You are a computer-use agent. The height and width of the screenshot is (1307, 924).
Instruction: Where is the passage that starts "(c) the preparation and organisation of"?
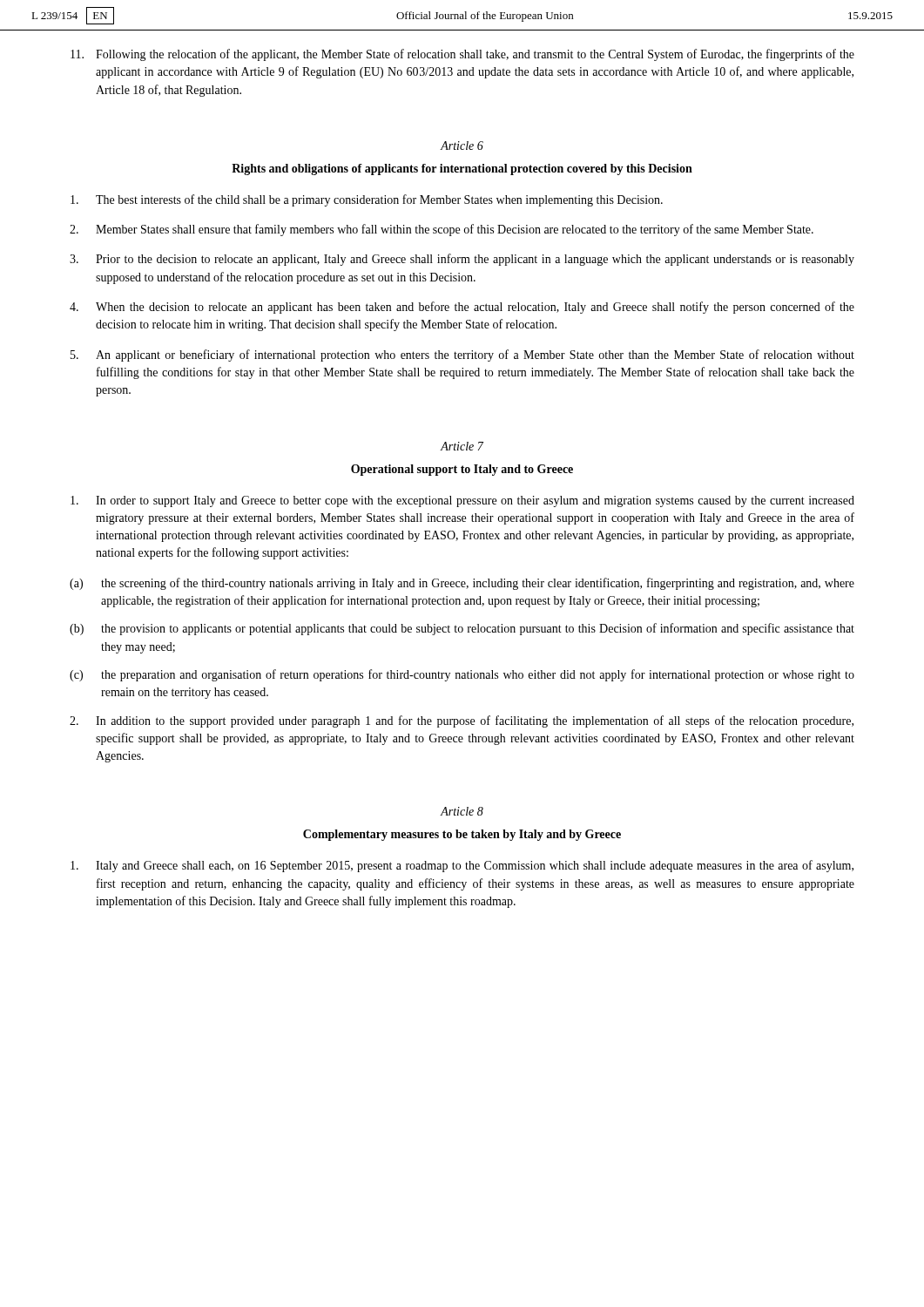[462, 684]
